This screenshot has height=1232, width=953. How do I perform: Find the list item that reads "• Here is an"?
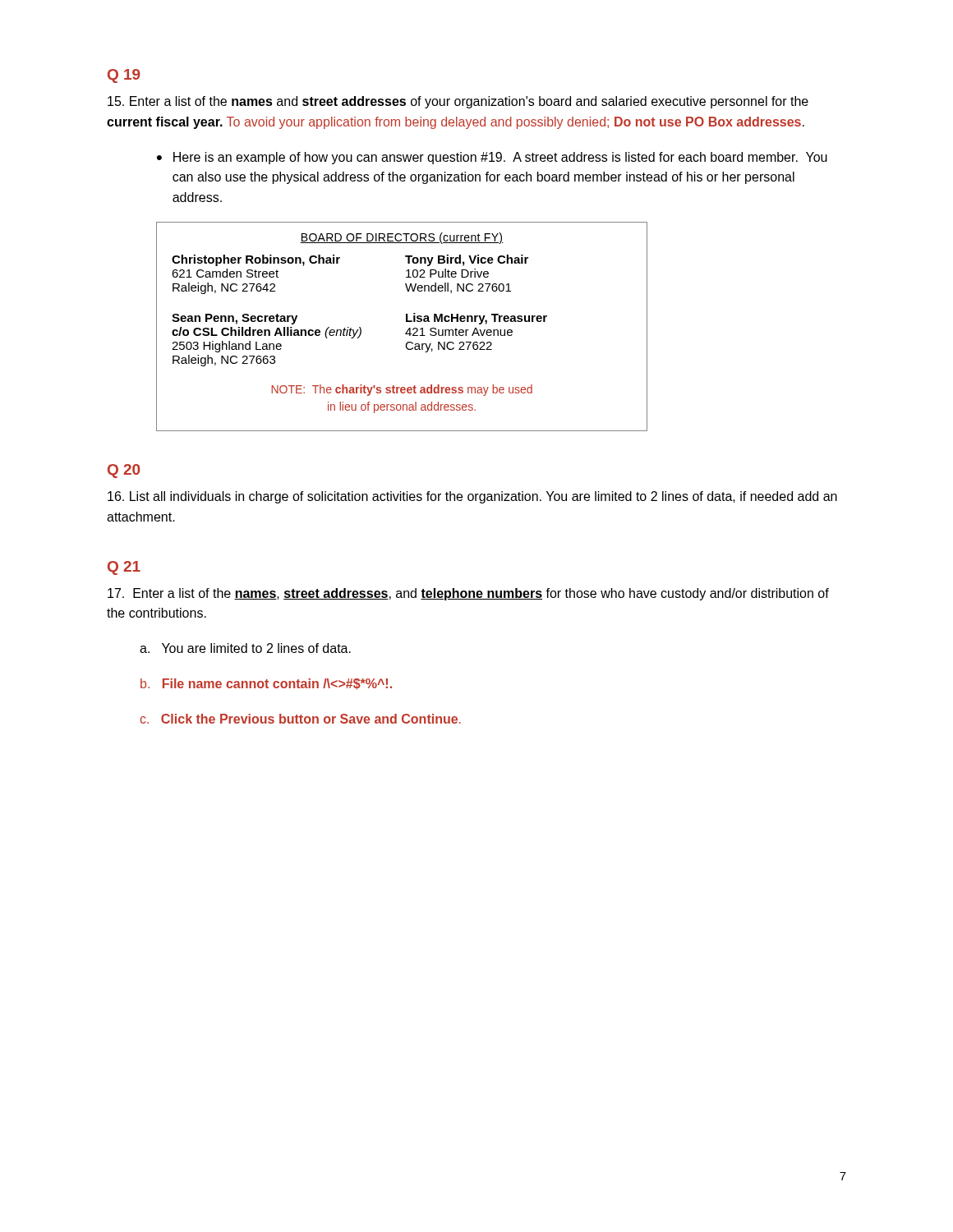coord(501,178)
